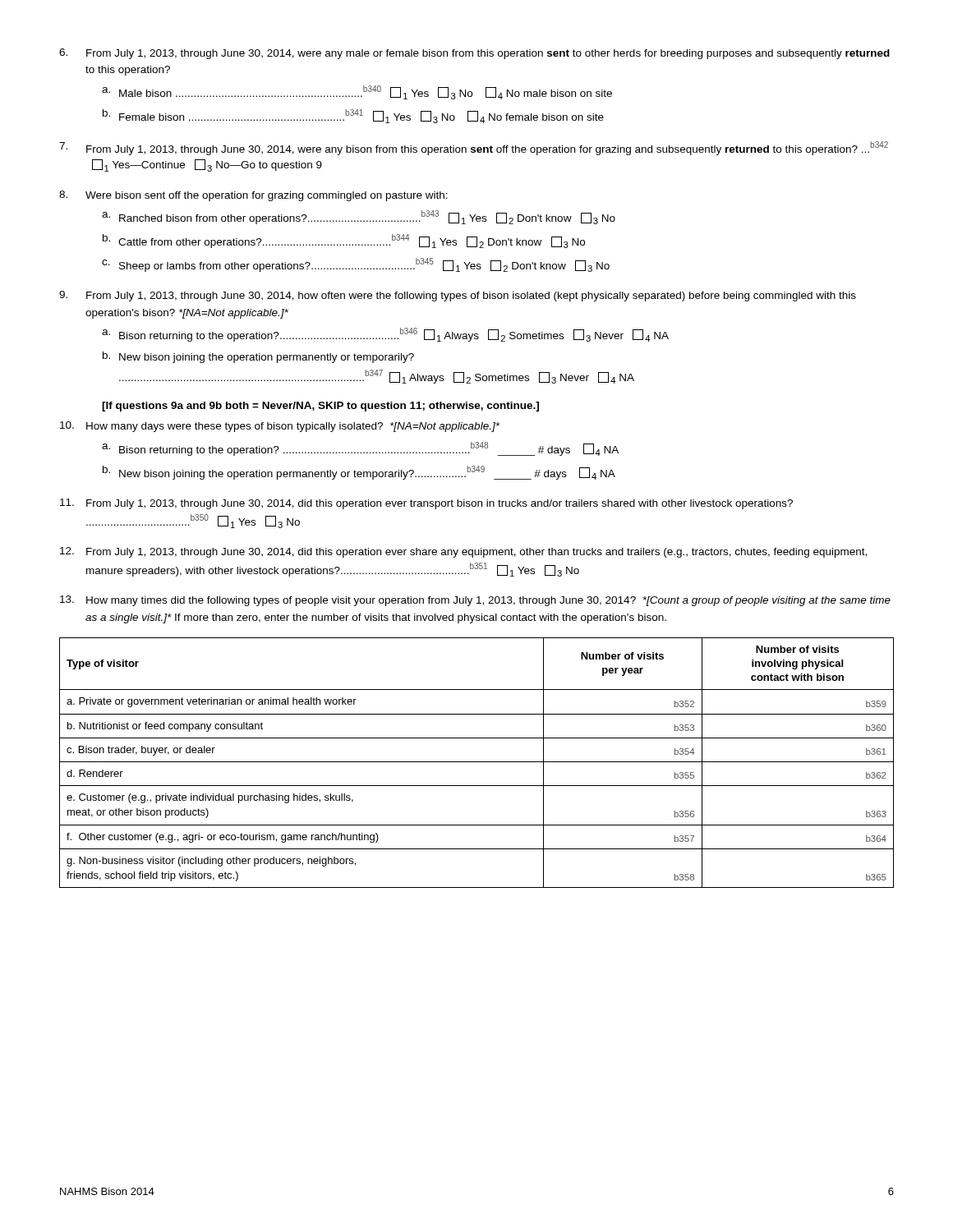
Task: Click on the passage starting "8. Were bison sent"
Action: click(x=476, y=232)
